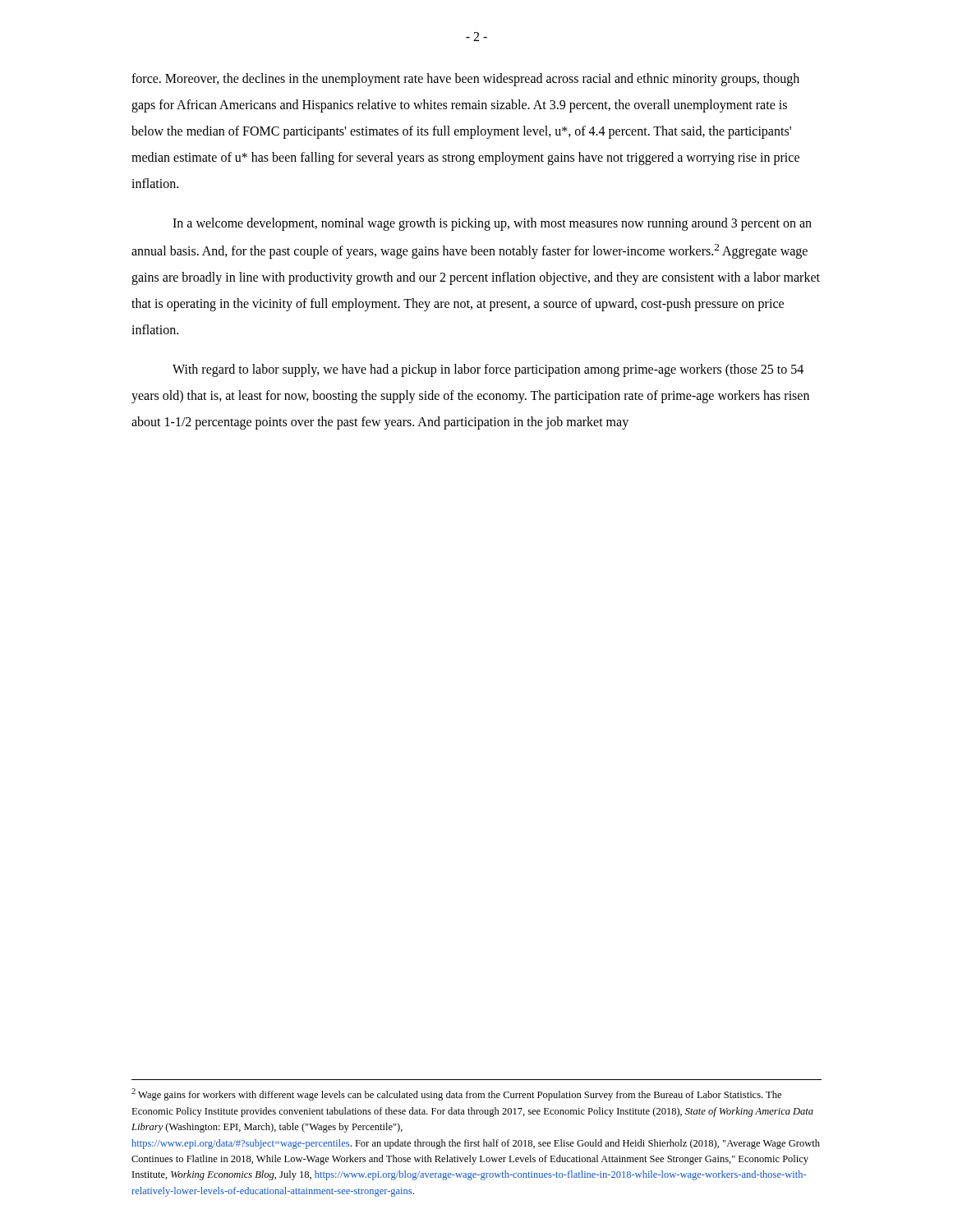Locate the block of text that opens with "In a welcome development,"
This screenshot has height=1232, width=953.
476,277
